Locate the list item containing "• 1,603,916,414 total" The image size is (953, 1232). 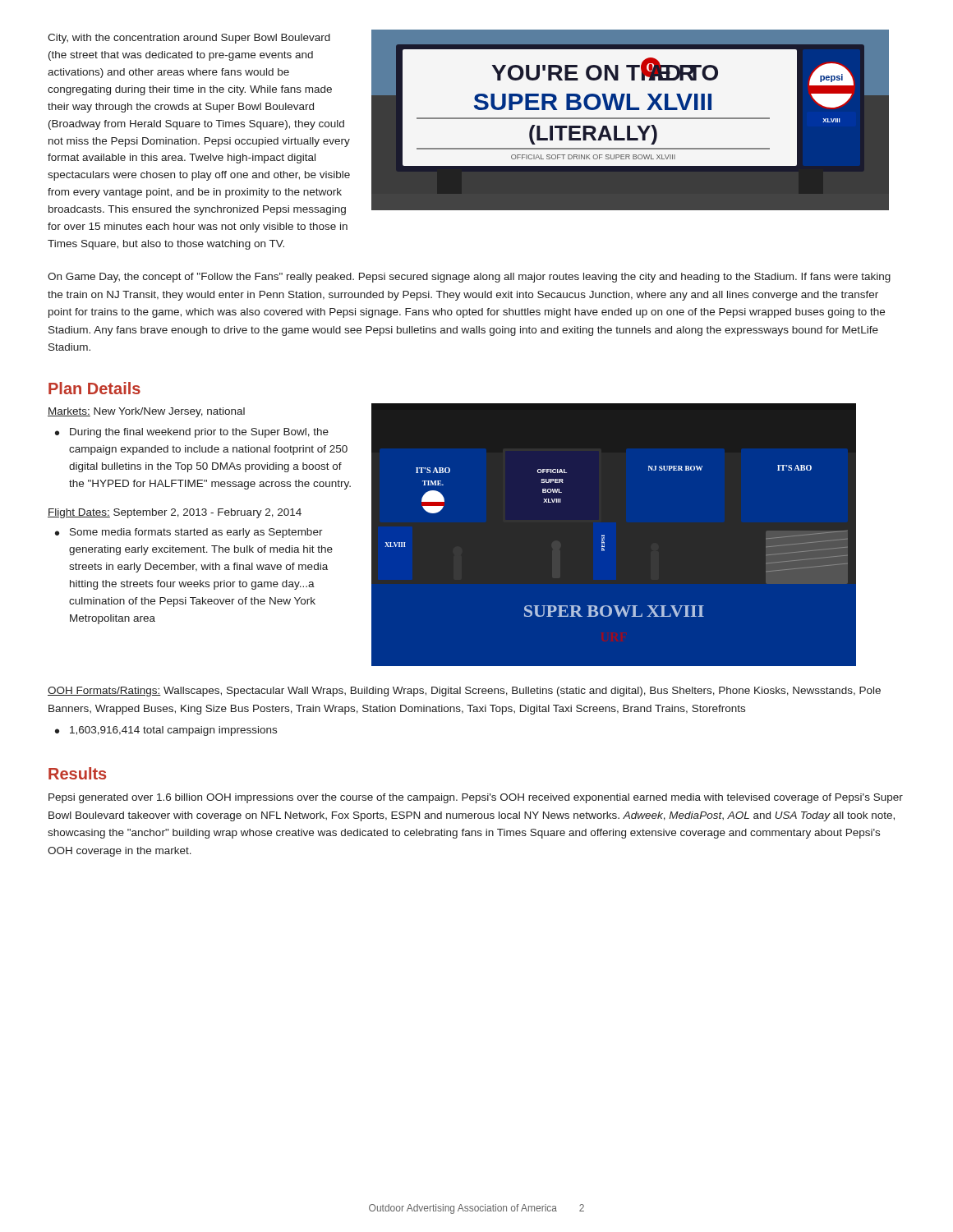[166, 732]
